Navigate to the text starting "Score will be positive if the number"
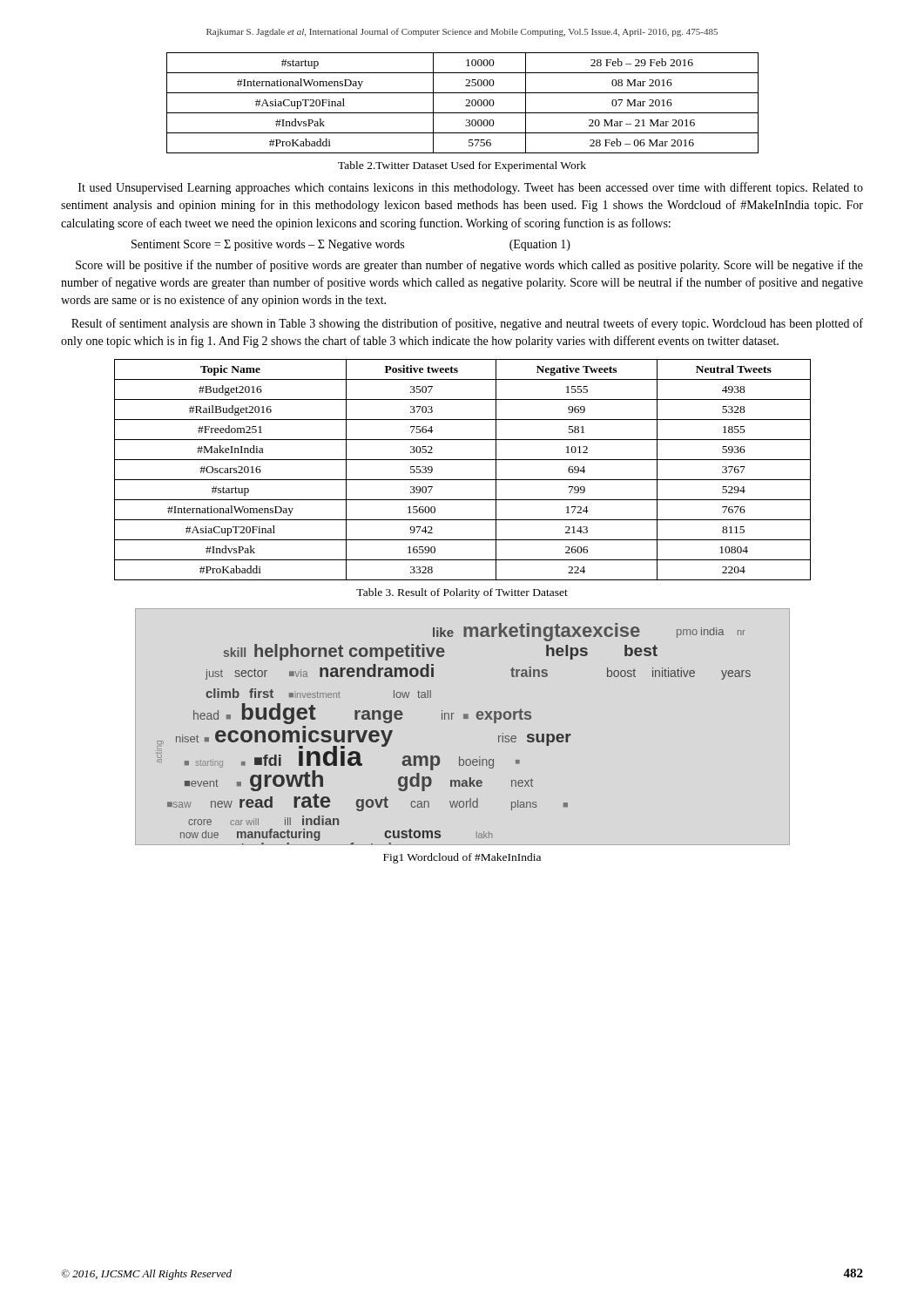Screen dimensions: 1307x924 462,283
